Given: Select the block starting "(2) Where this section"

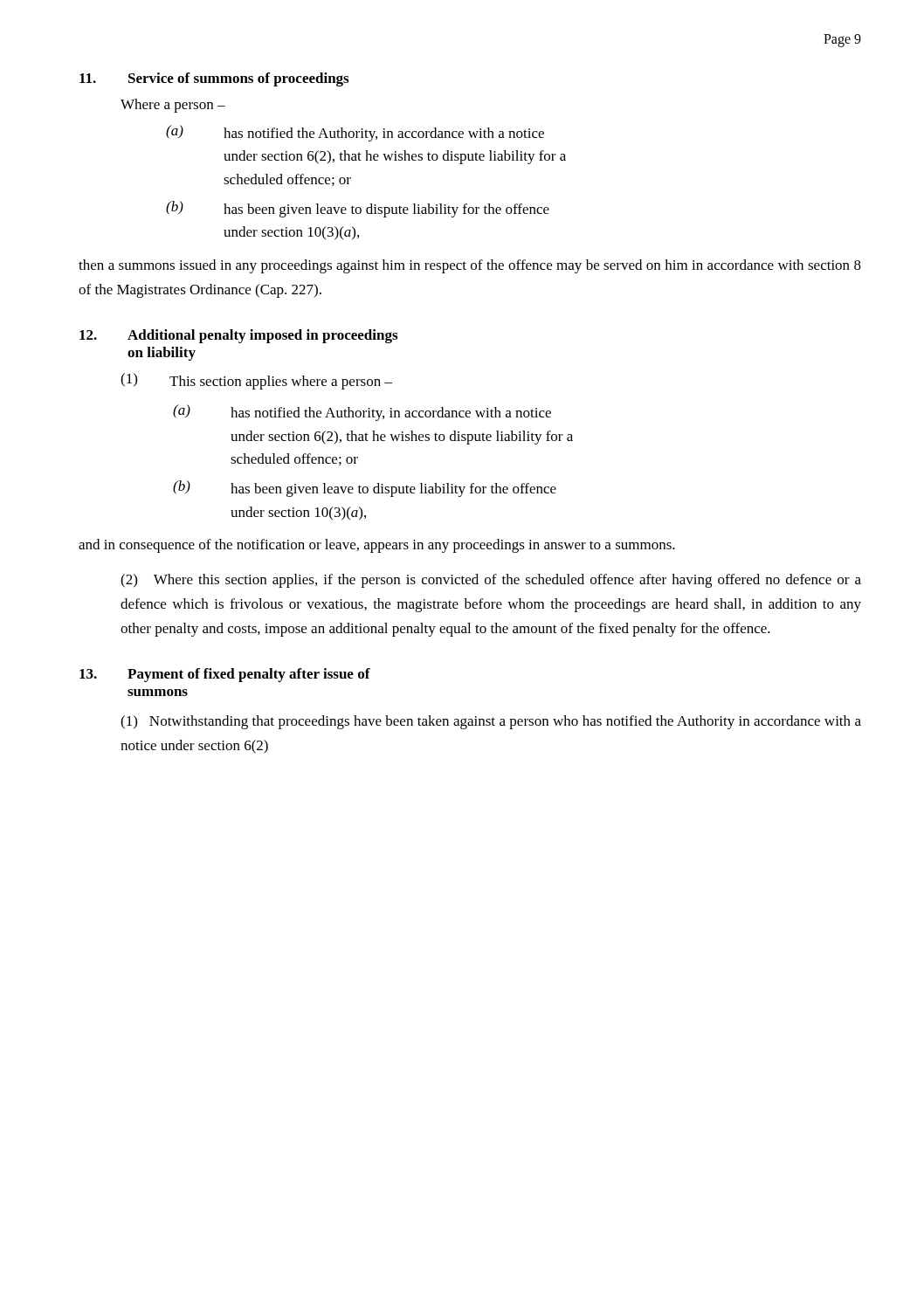Looking at the screenshot, I should click(x=491, y=604).
